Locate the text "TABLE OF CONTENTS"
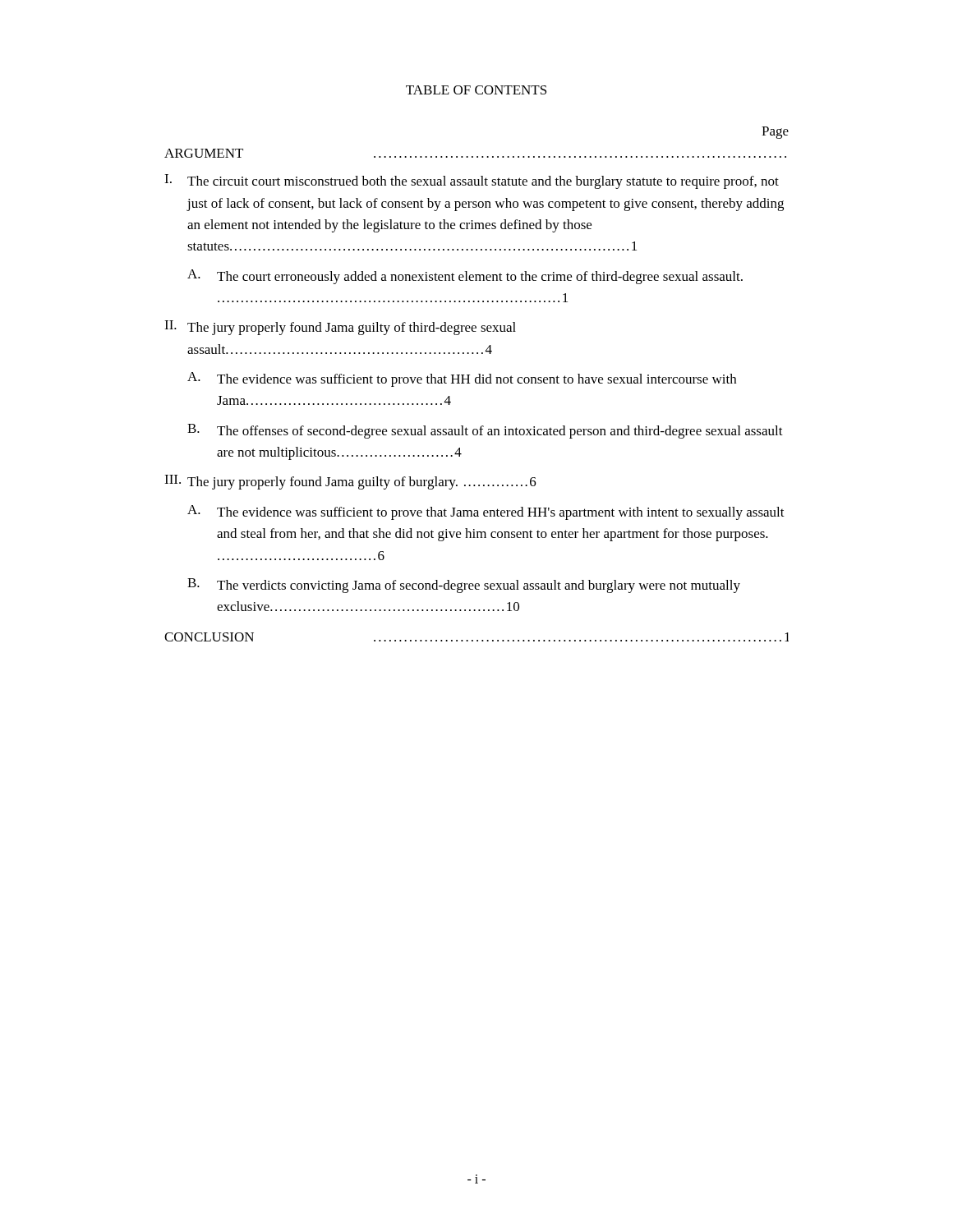This screenshot has width=953, height=1232. click(476, 90)
